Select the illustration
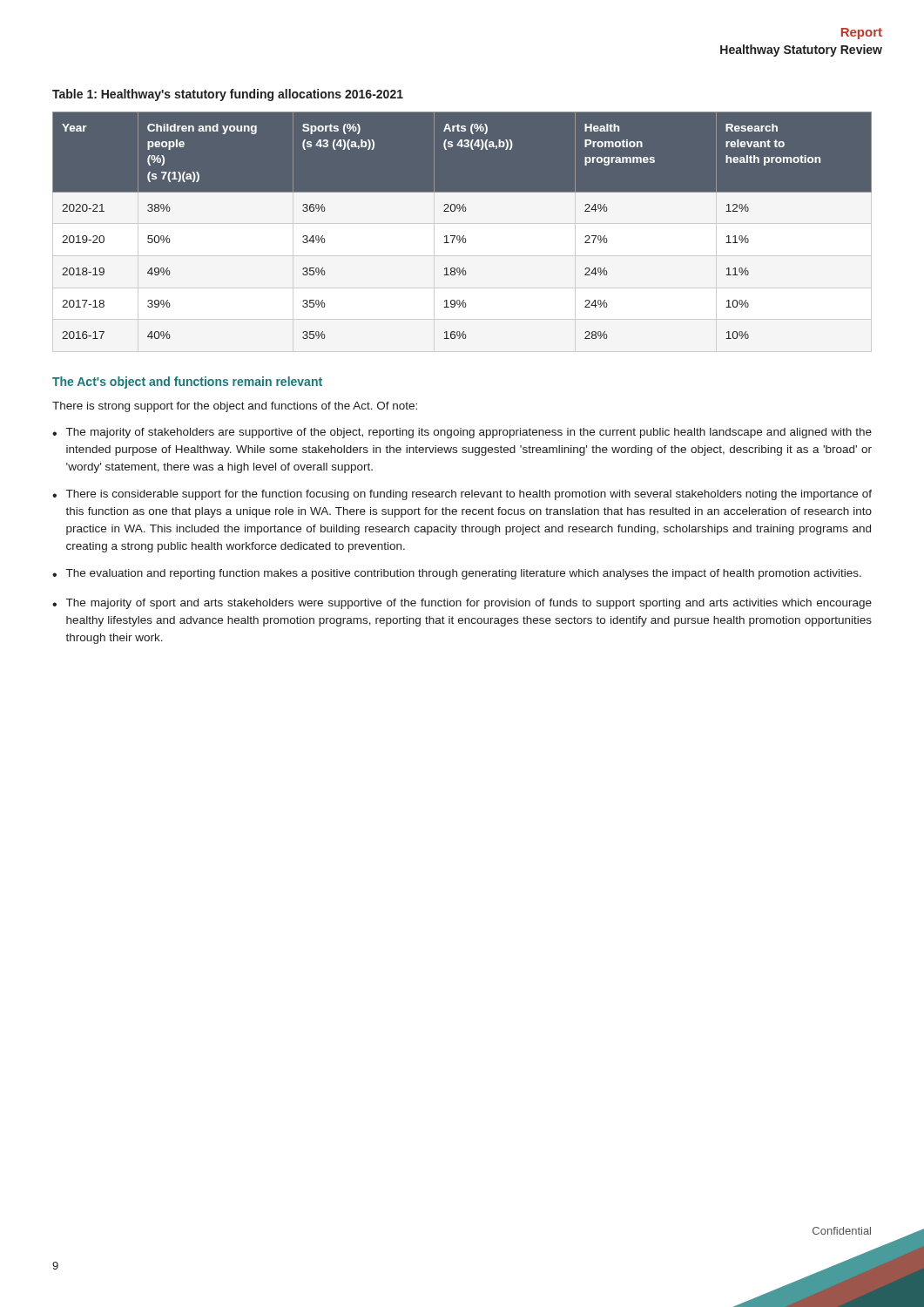The width and height of the screenshot is (924, 1307). click(x=828, y=1268)
